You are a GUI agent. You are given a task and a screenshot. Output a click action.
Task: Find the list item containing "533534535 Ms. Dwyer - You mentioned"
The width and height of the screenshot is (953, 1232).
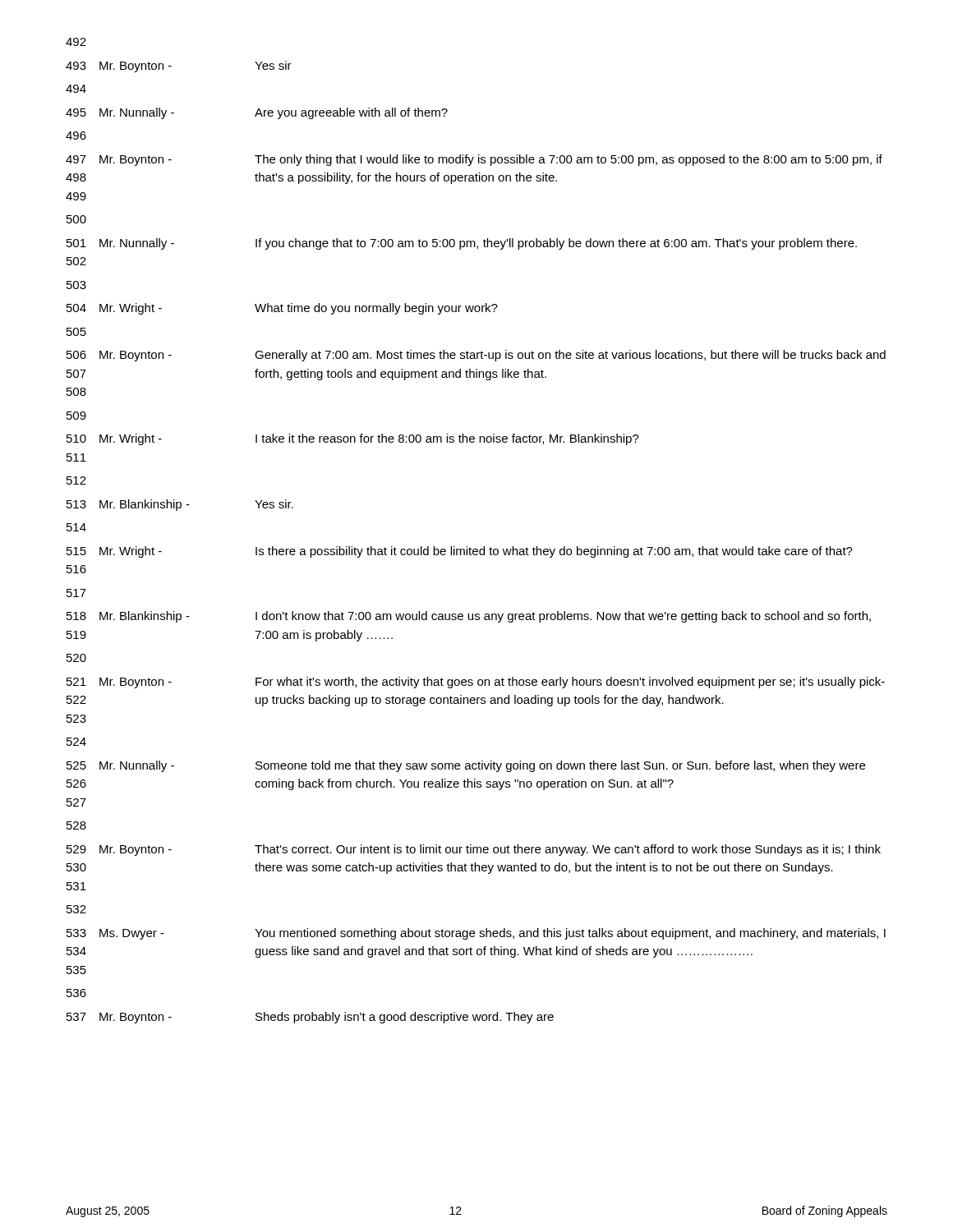(x=476, y=951)
